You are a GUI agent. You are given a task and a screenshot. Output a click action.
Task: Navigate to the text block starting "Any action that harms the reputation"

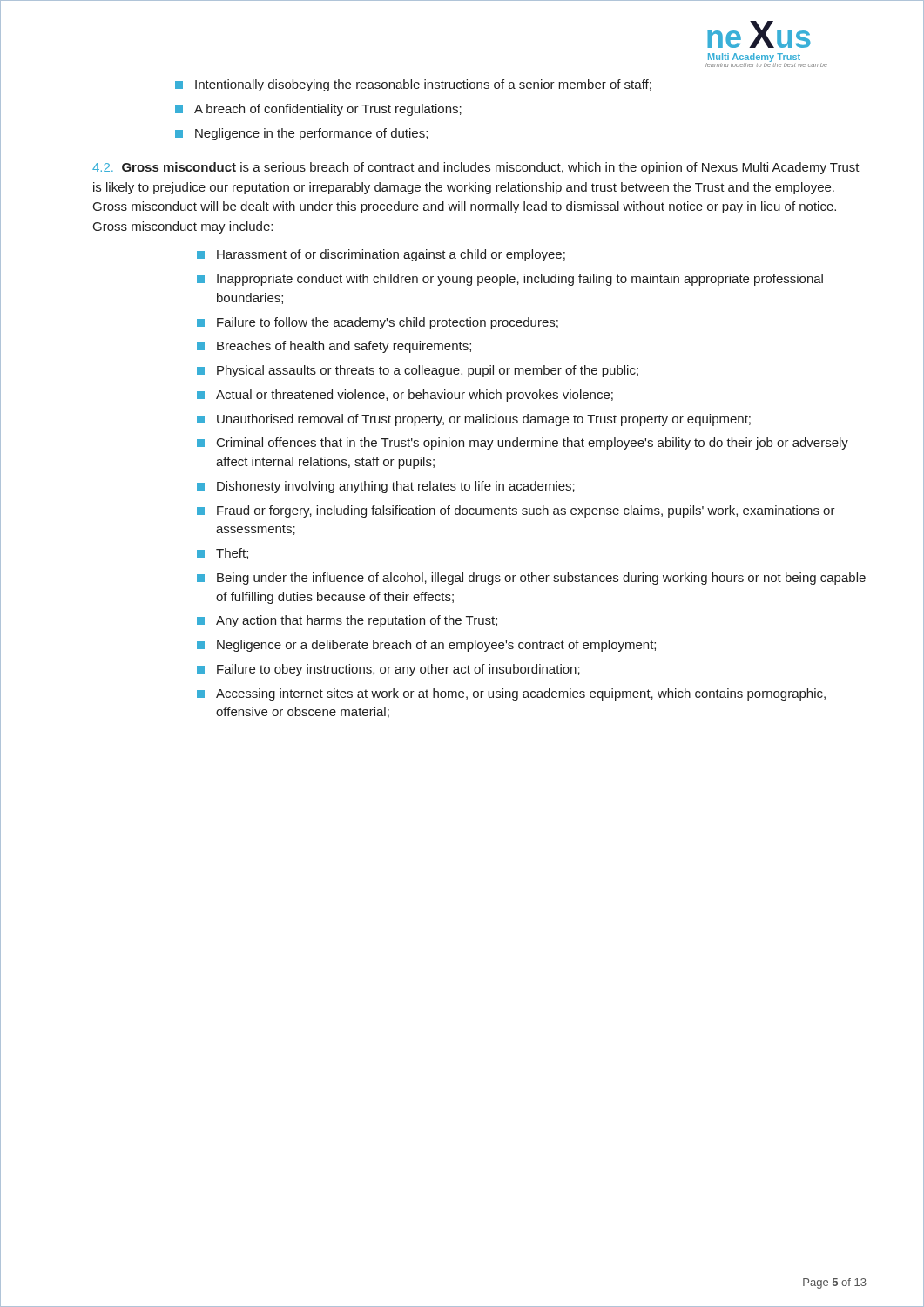click(357, 620)
